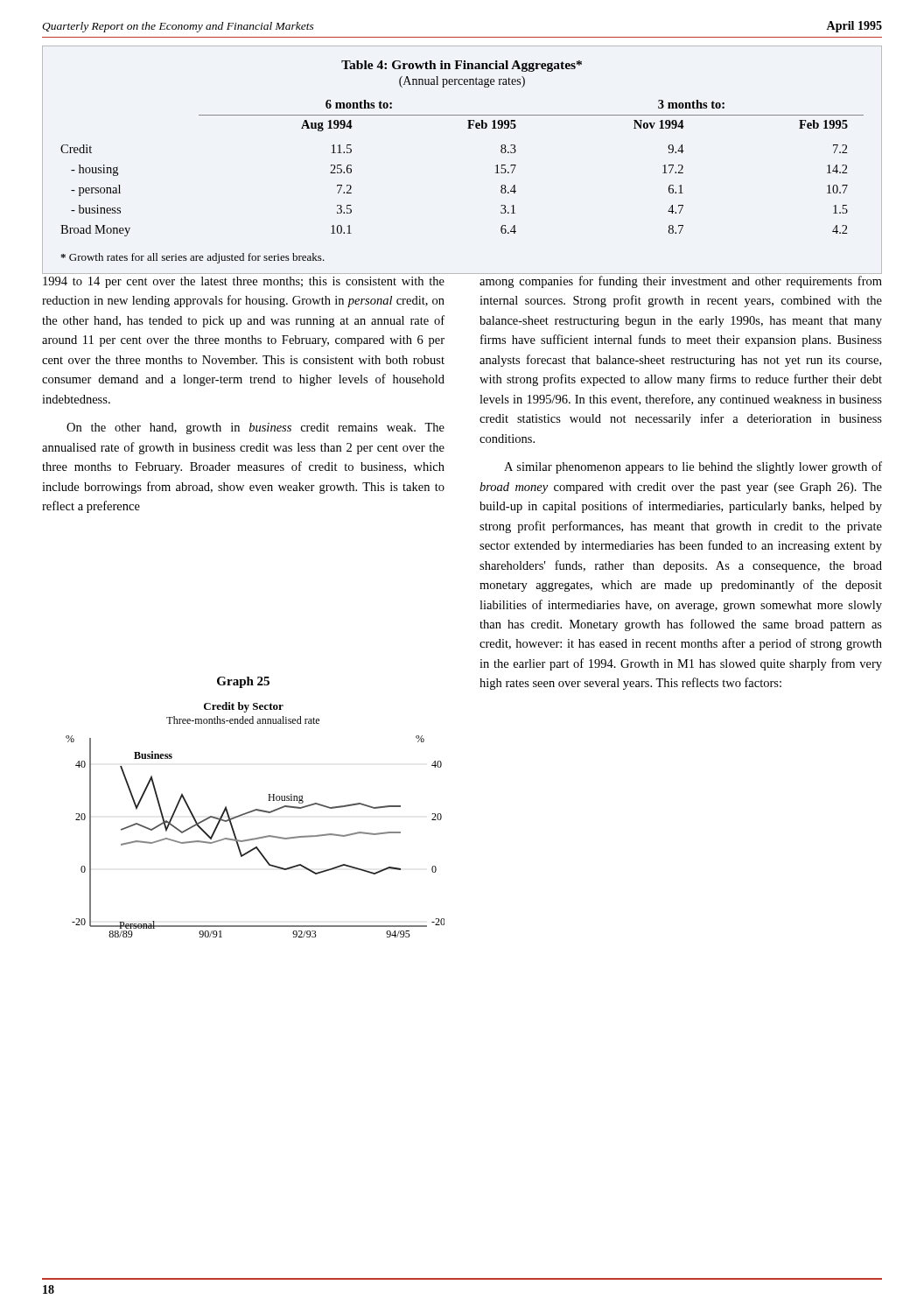Select the line chart

tap(243, 821)
